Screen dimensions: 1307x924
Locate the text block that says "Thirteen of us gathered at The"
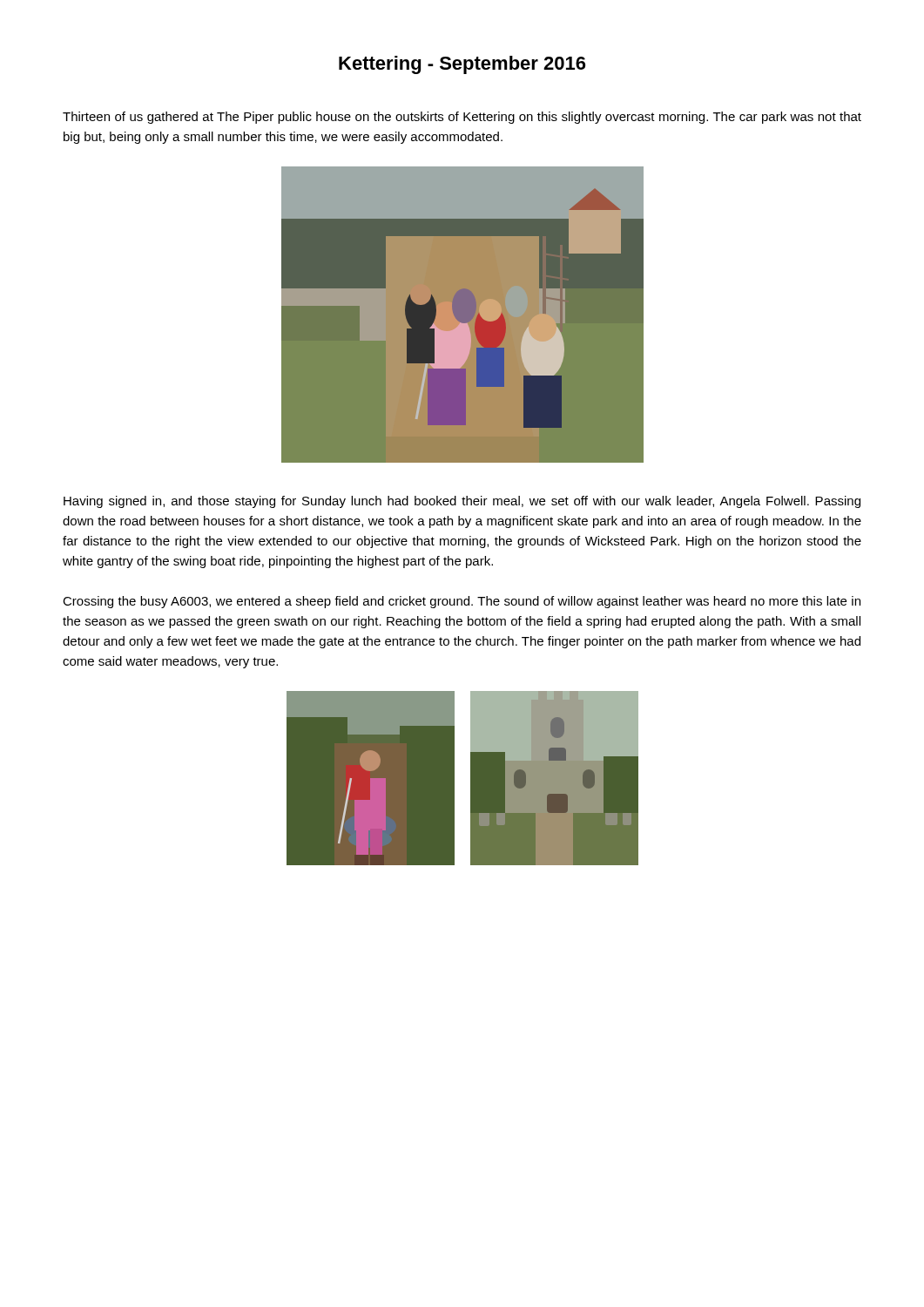[x=462, y=126]
